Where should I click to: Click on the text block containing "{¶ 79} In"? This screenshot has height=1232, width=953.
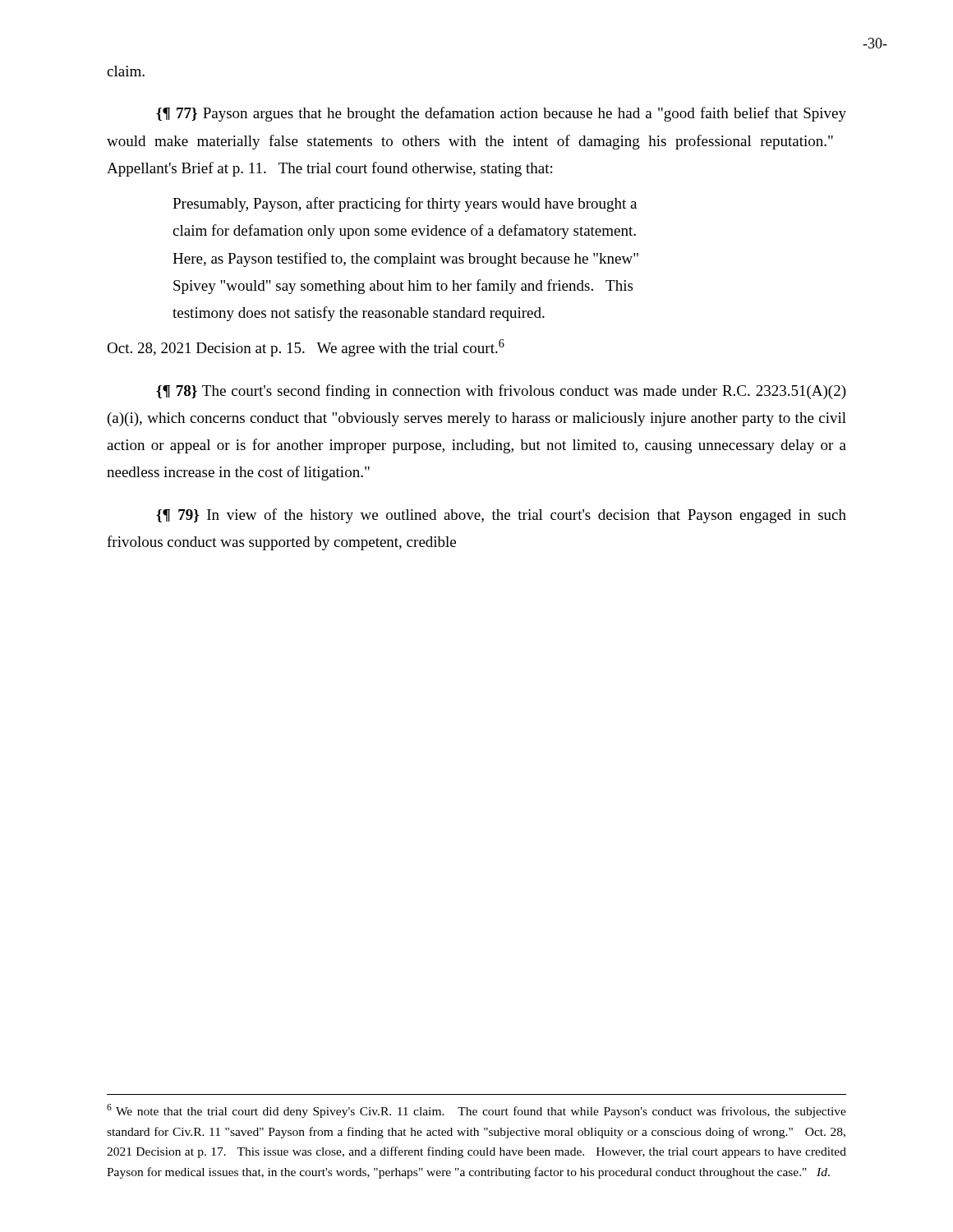476,528
